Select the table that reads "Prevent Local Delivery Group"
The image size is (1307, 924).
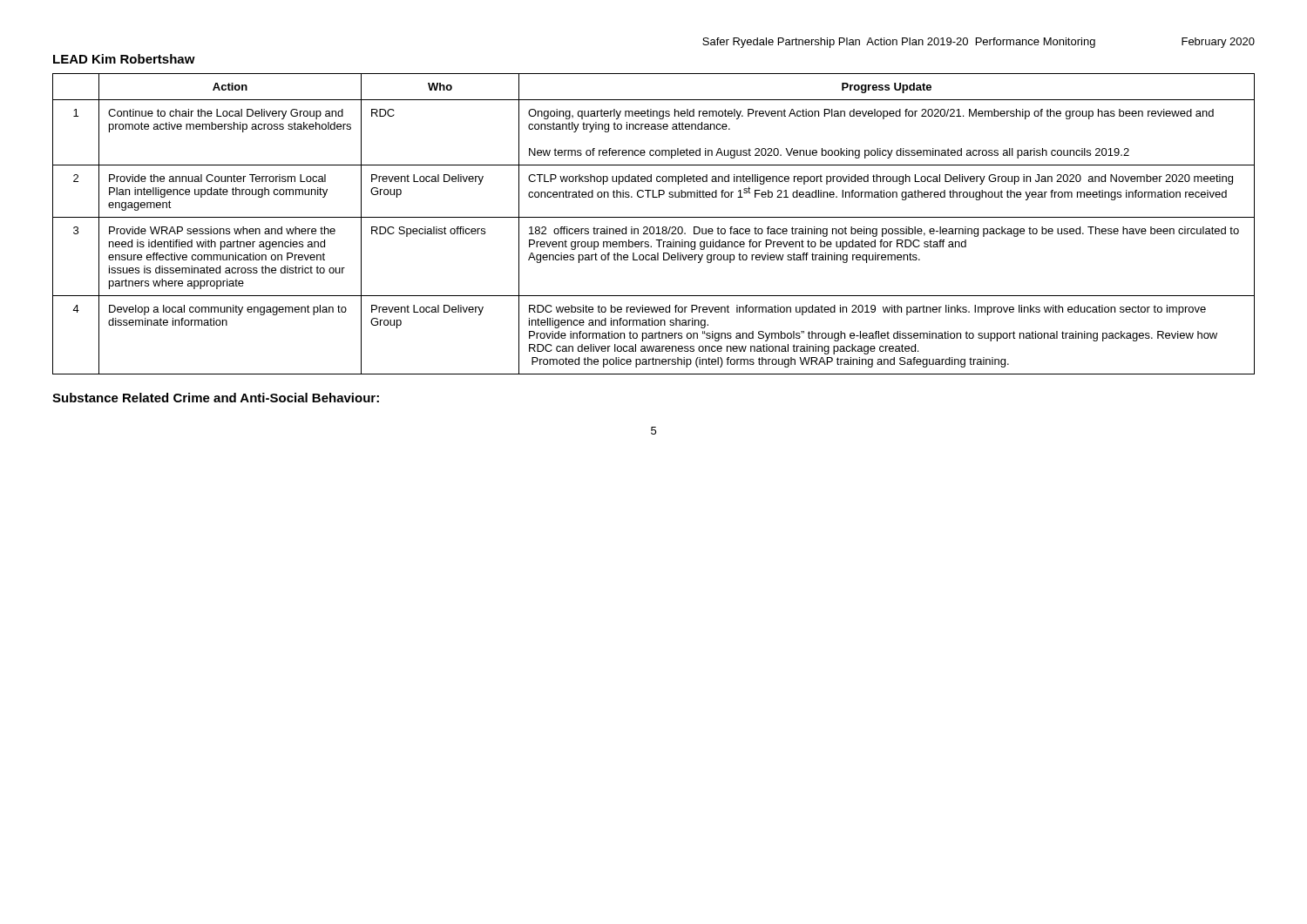pyautogui.click(x=654, y=224)
